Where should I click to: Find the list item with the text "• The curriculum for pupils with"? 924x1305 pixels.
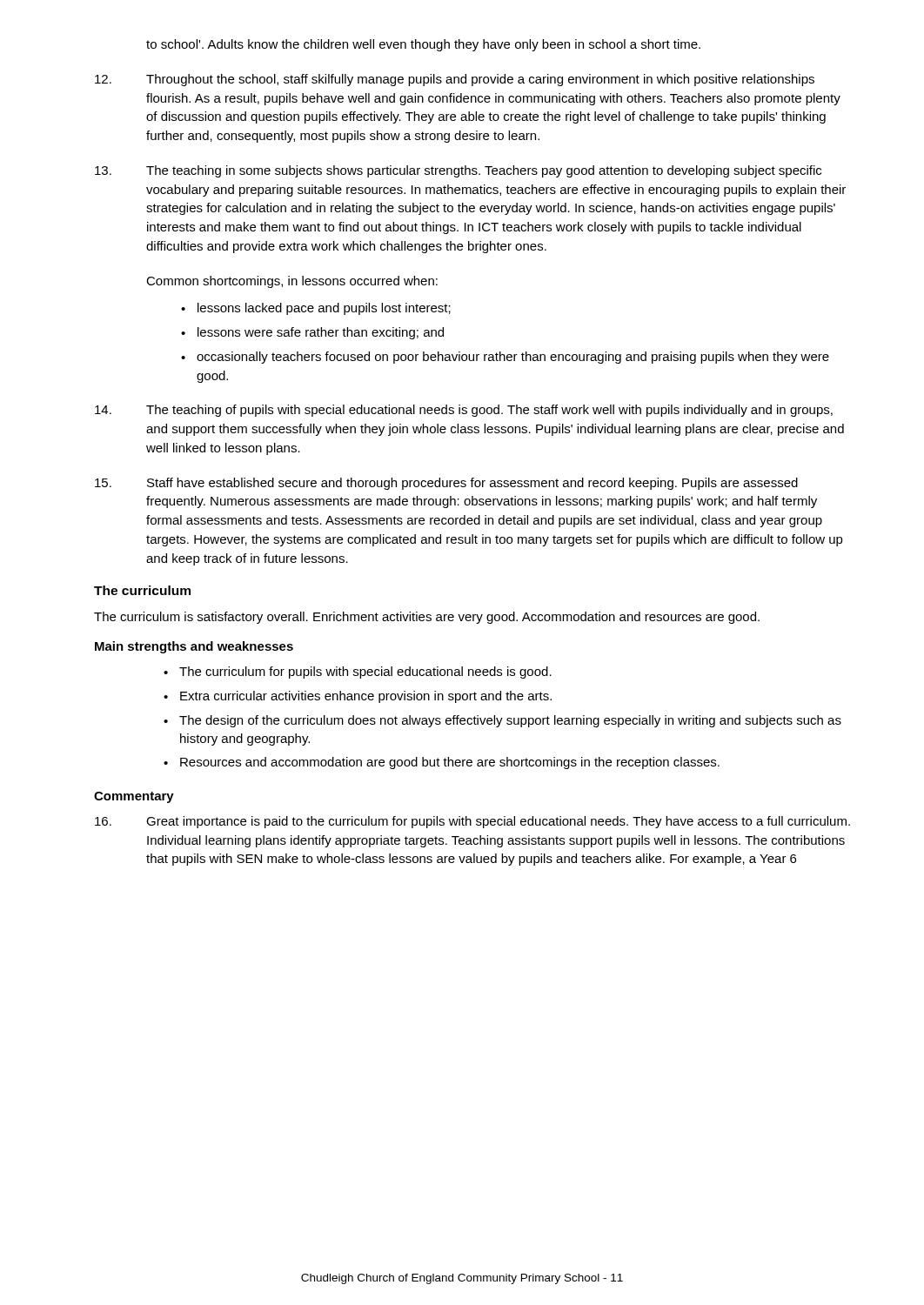[x=509, y=672]
